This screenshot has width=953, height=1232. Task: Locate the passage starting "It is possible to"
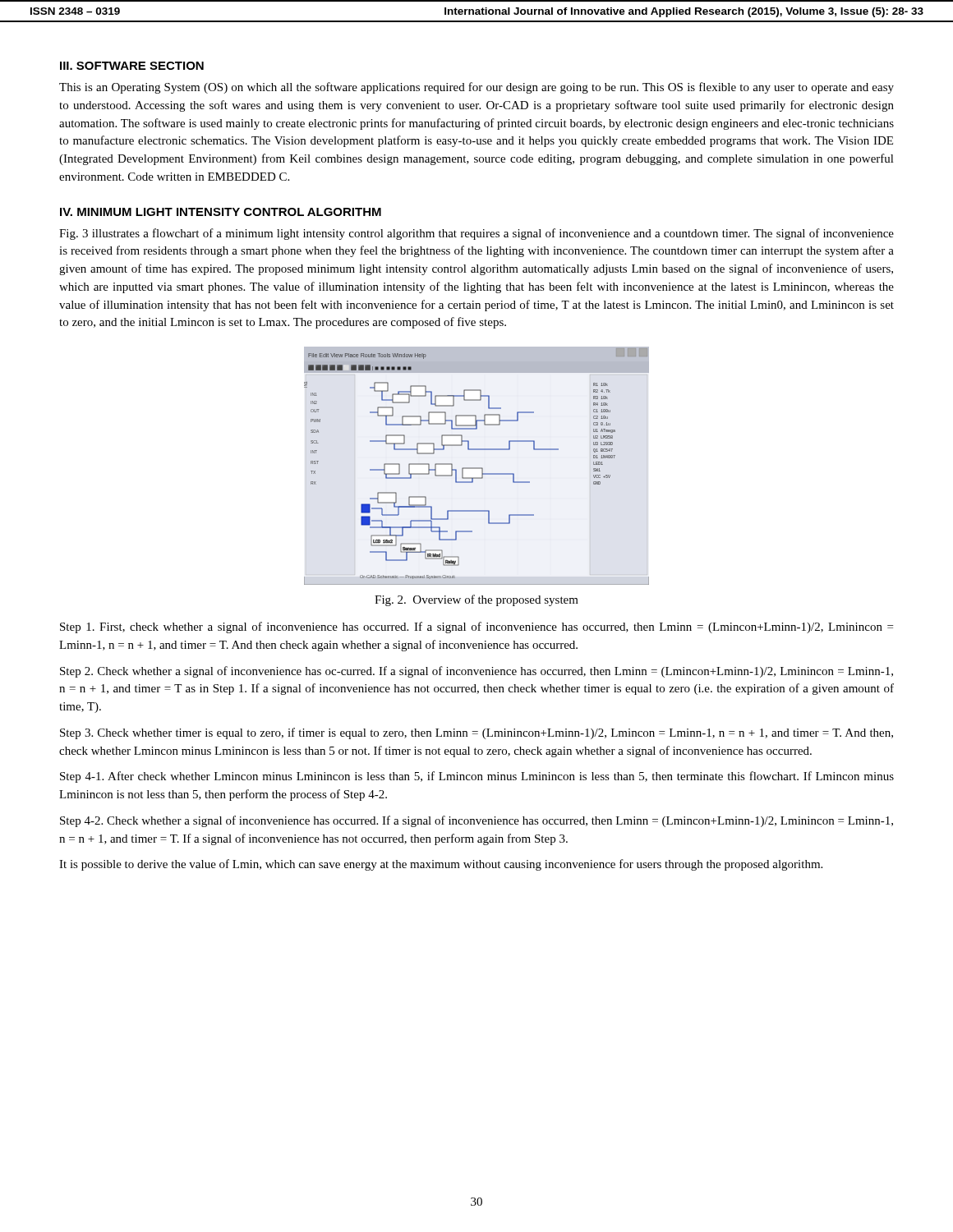click(441, 864)
